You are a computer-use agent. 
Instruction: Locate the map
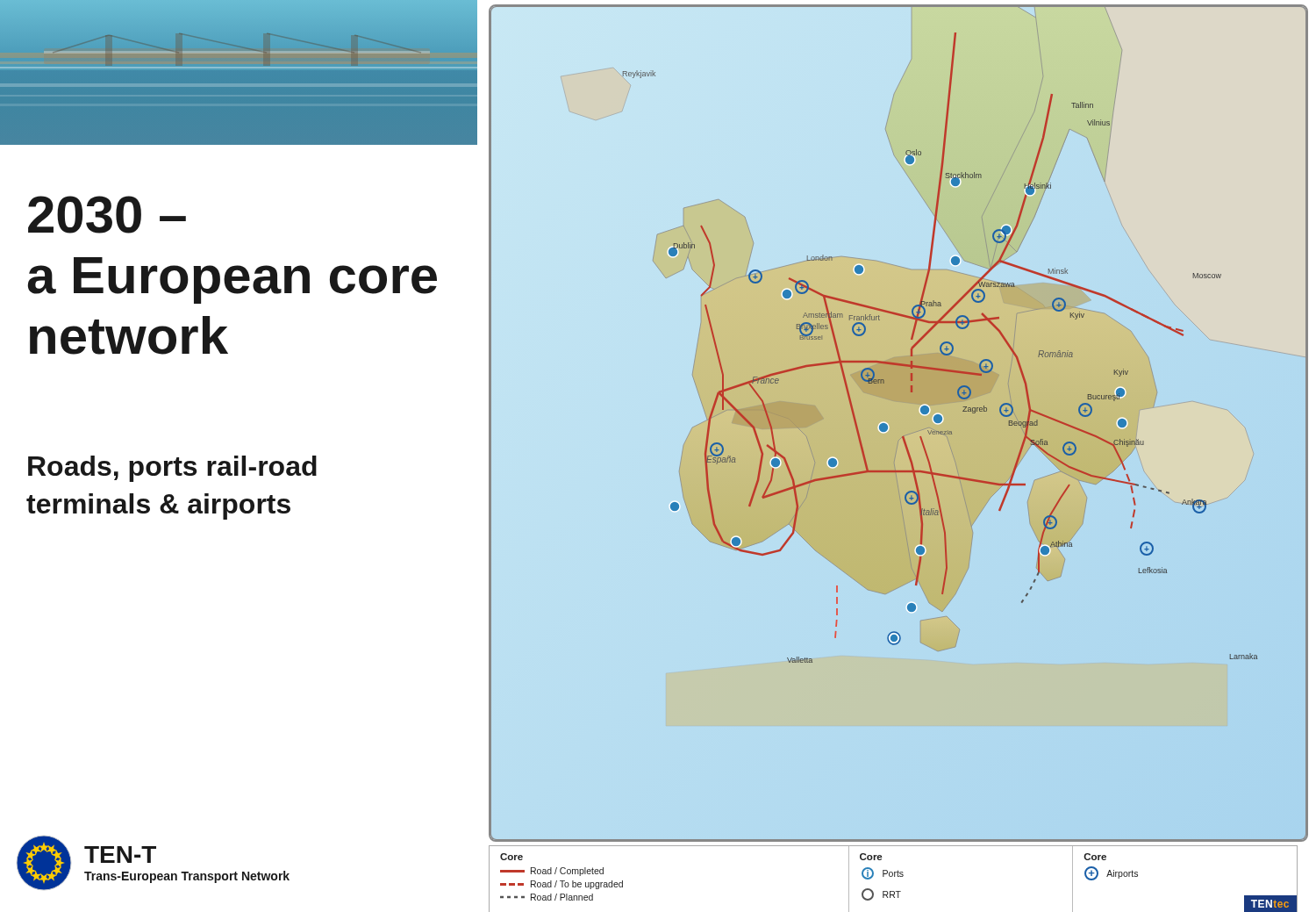click(898, 423)
